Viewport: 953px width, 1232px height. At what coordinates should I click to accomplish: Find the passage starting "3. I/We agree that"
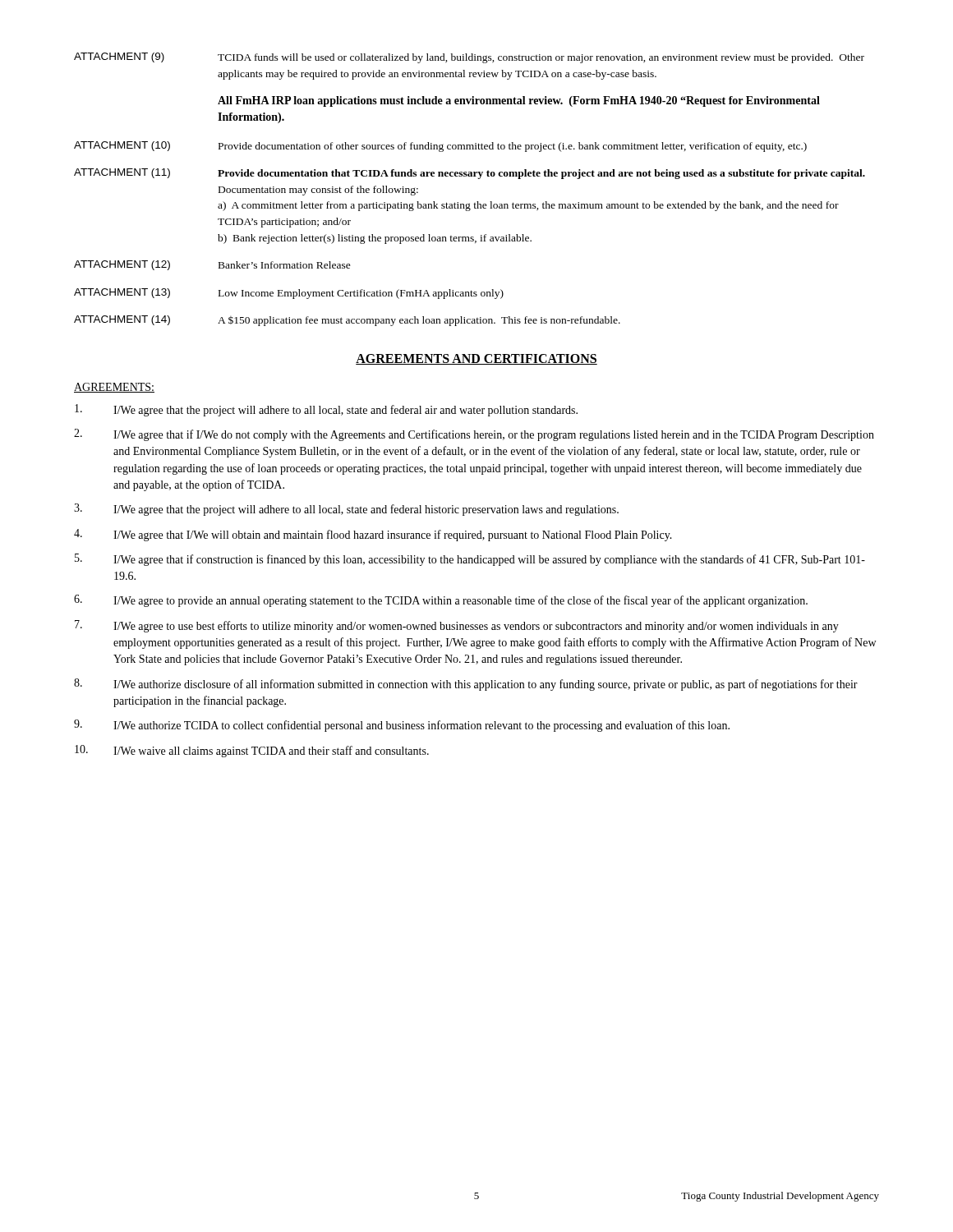click(x=476, y=510)
